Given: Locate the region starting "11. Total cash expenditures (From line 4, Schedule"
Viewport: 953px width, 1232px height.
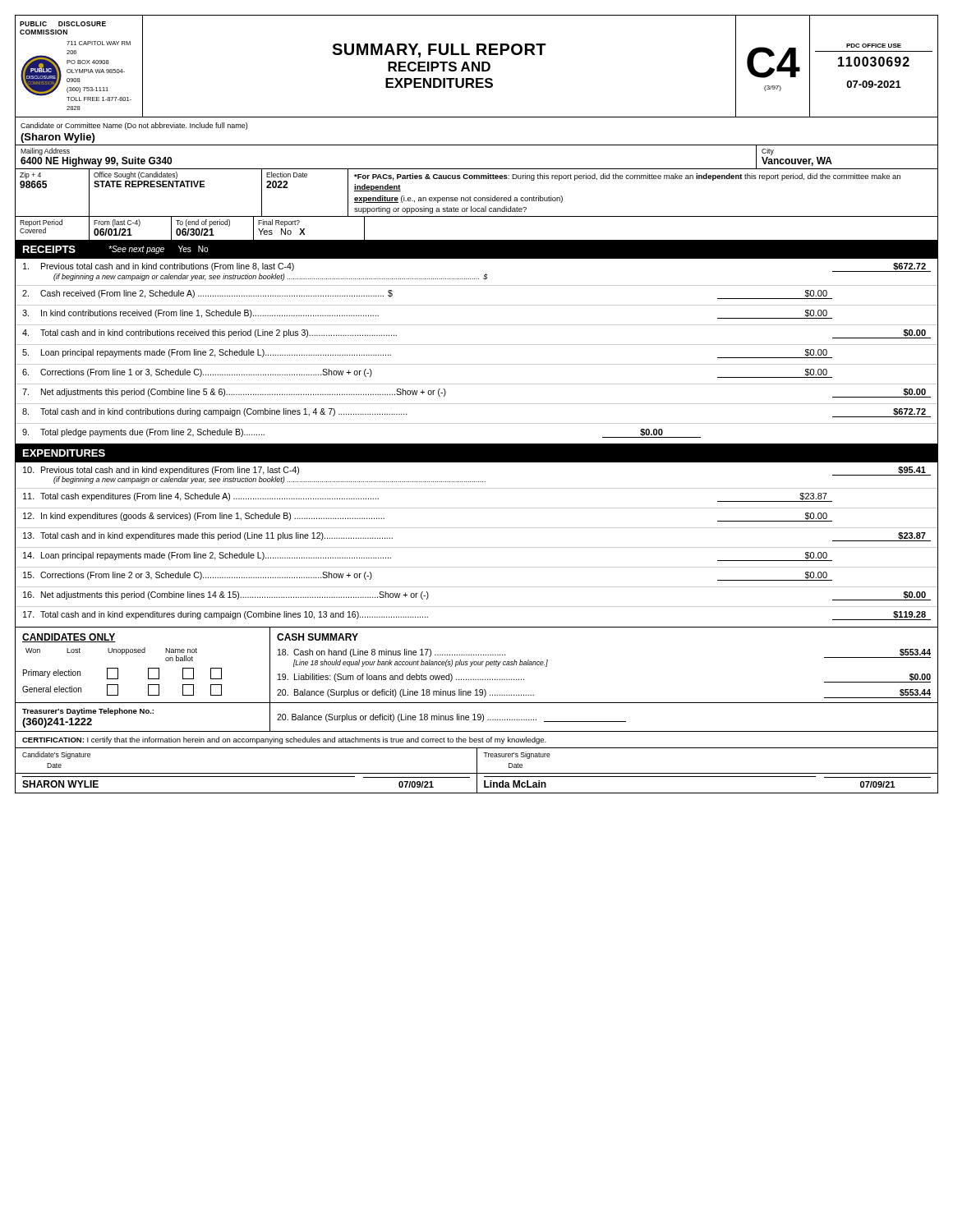Looking at the screenshot, I should point(476,497).
